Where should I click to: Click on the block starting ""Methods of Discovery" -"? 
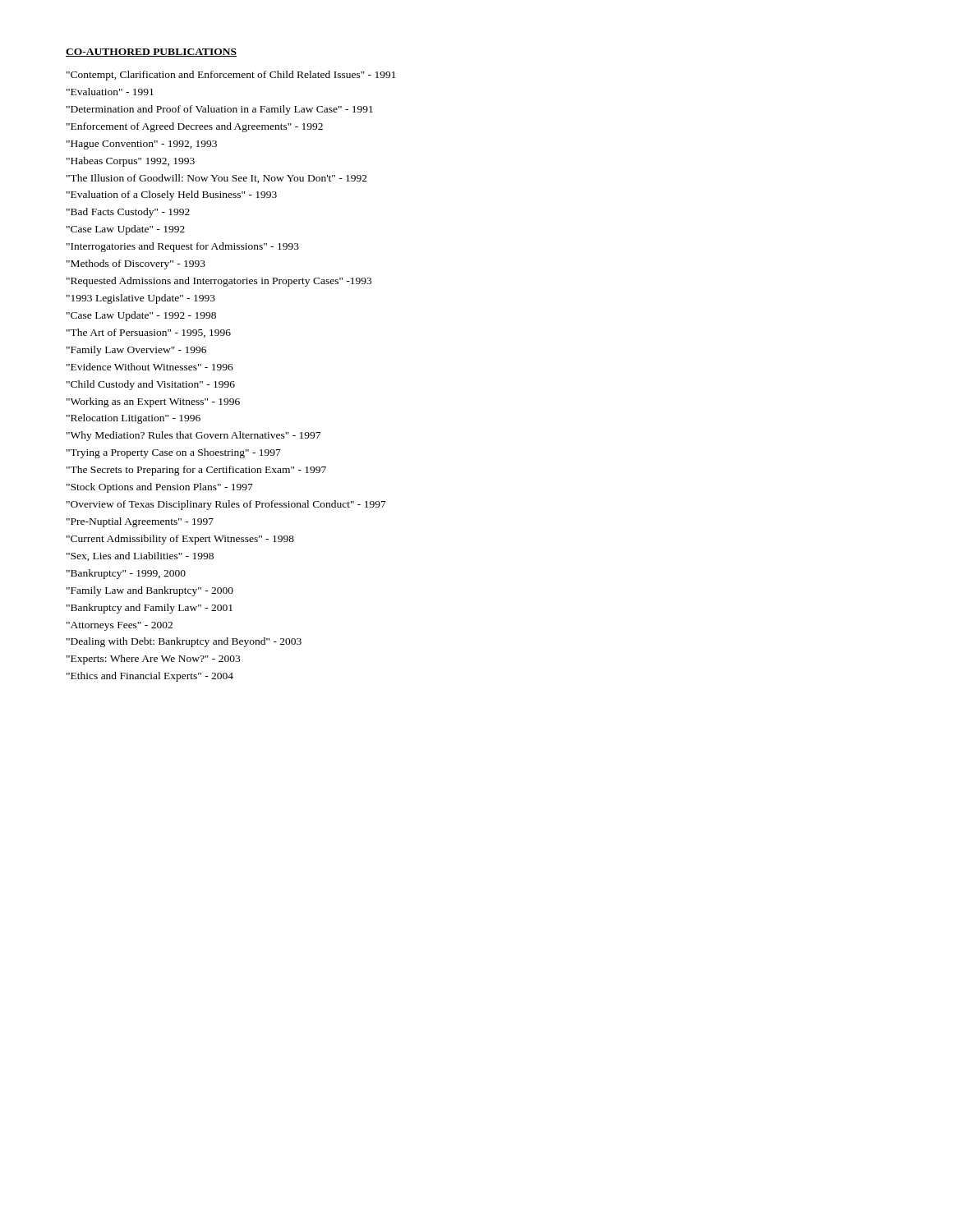point(136,263)
